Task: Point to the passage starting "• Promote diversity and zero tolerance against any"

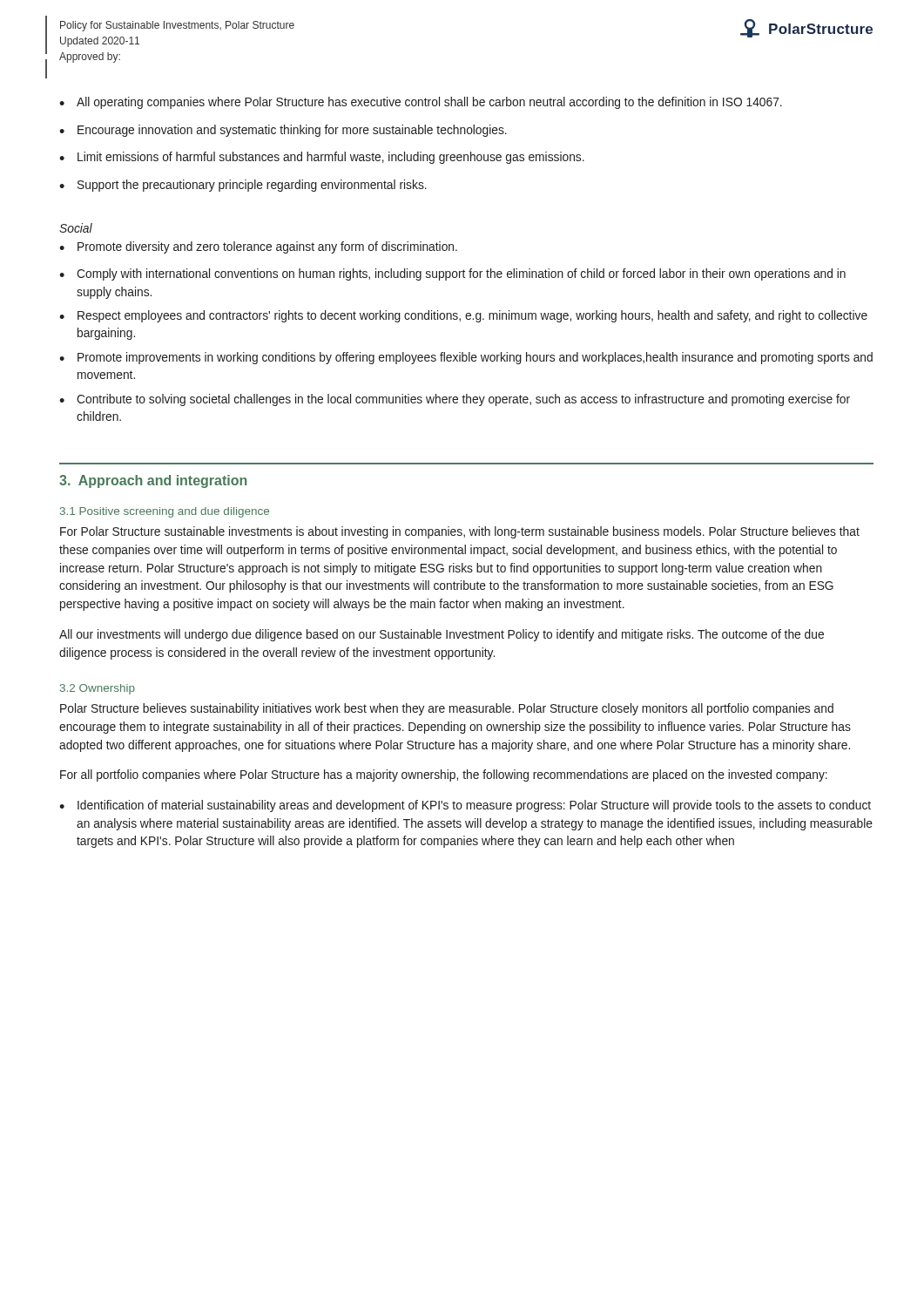Action: pyautogui.click(x=259, y=249)
